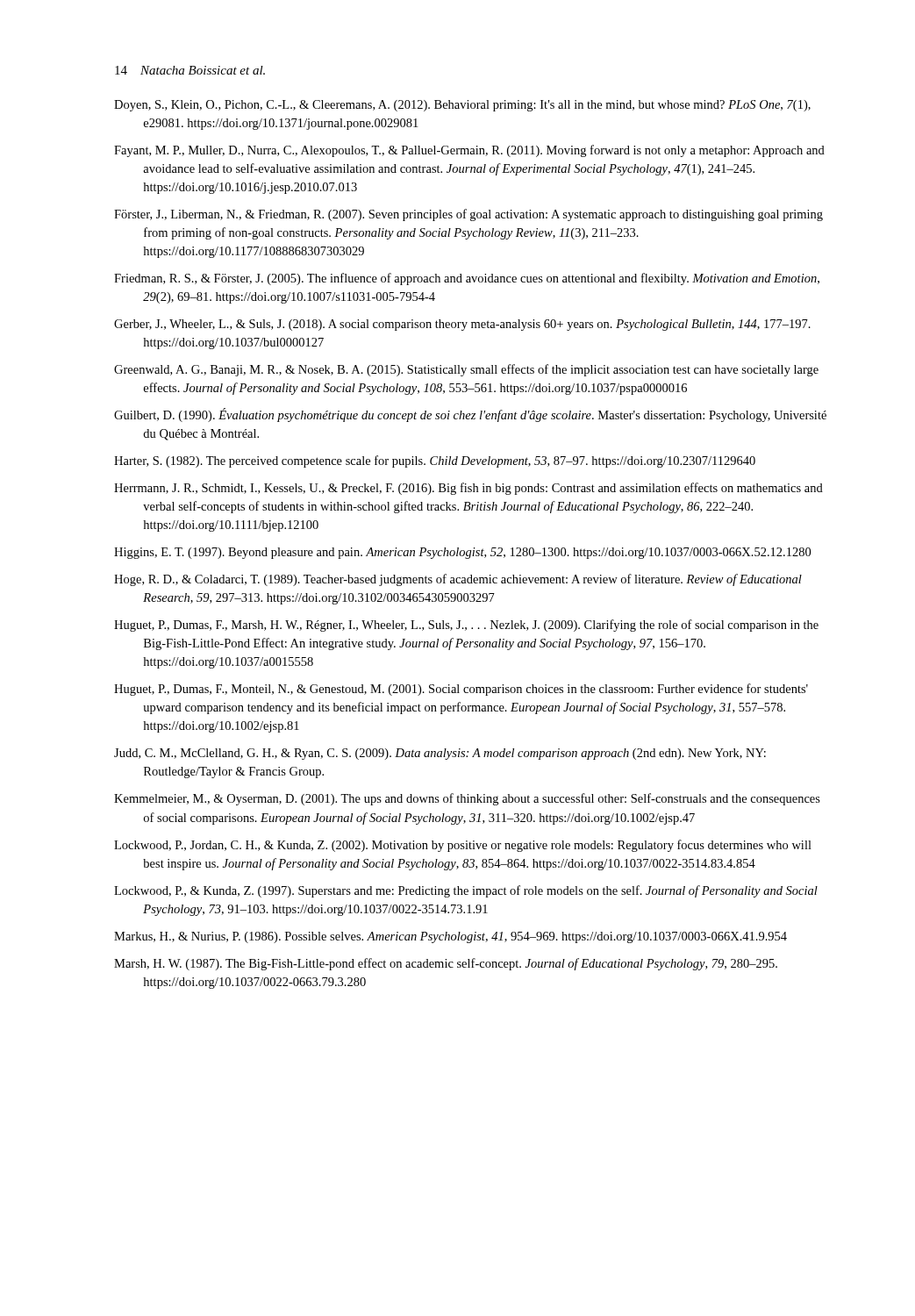Select the block starting "Huguet, P., Dumas, F., Monteil, N.,"
This screenshot has height=1316, width=915.
click(461, 708)
